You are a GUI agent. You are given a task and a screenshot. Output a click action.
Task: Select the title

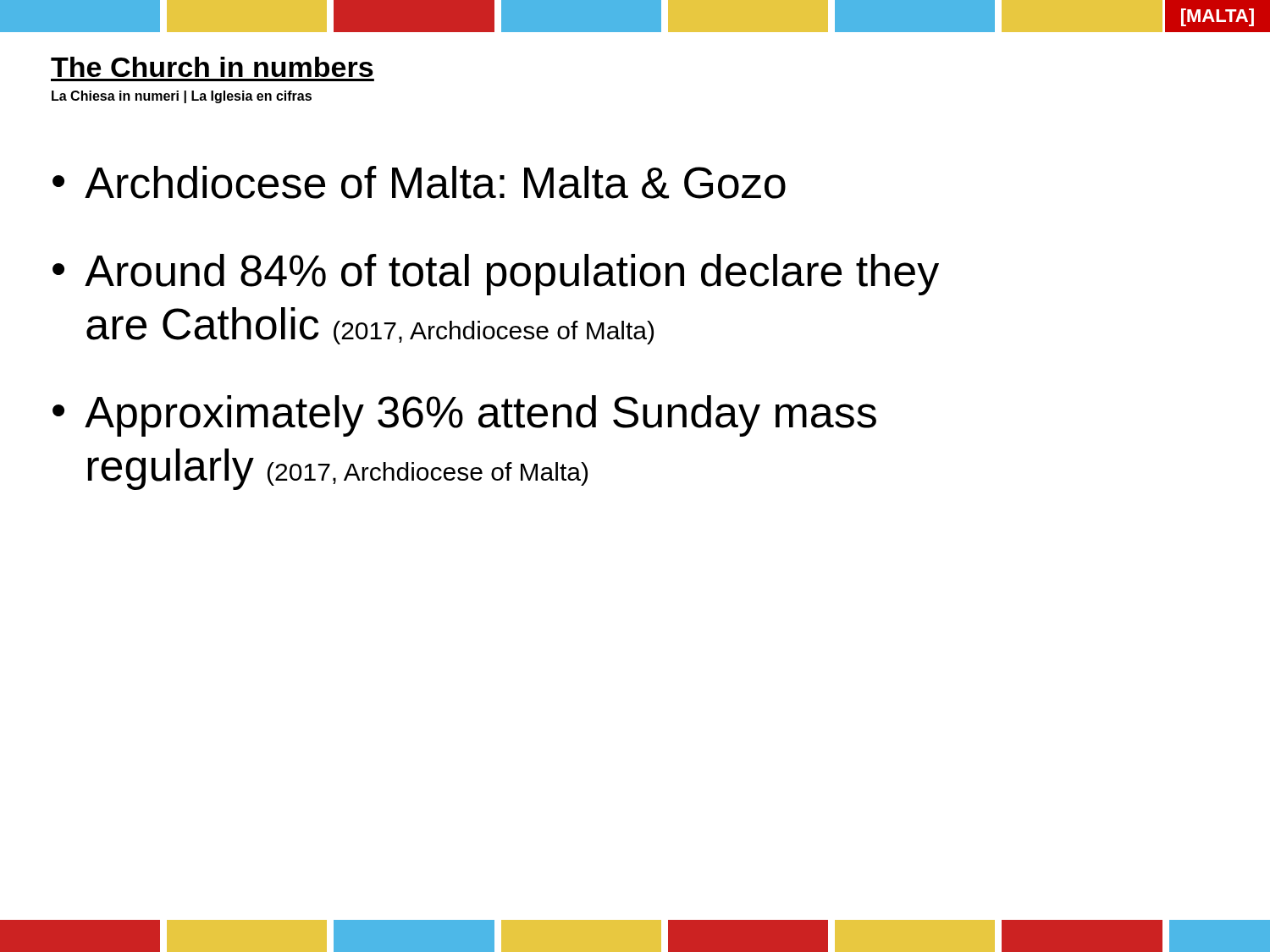click(x=212, y=67)
